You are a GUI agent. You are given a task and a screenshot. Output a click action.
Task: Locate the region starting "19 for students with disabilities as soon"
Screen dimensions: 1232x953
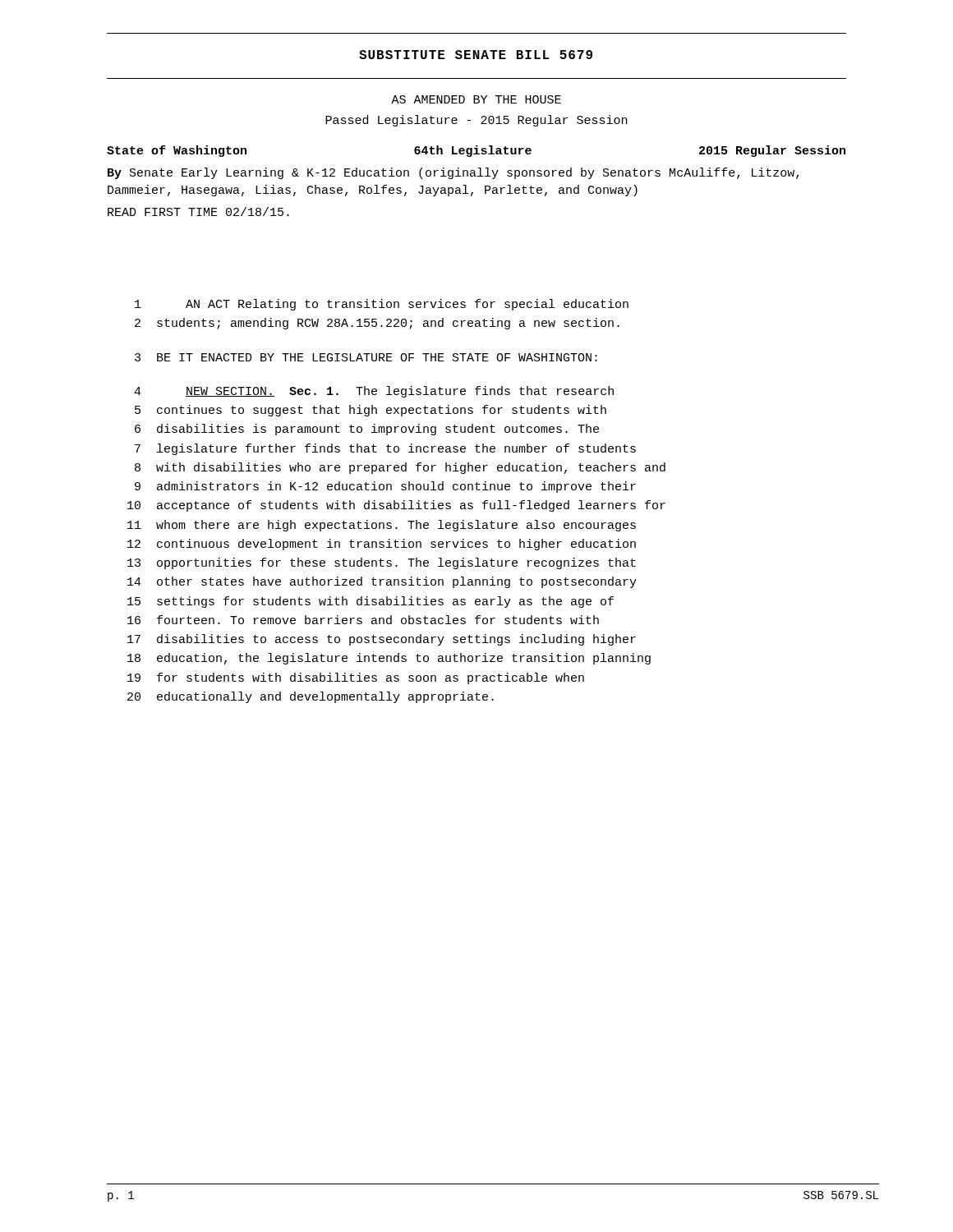pyautogui.click(x=493, y=679)
